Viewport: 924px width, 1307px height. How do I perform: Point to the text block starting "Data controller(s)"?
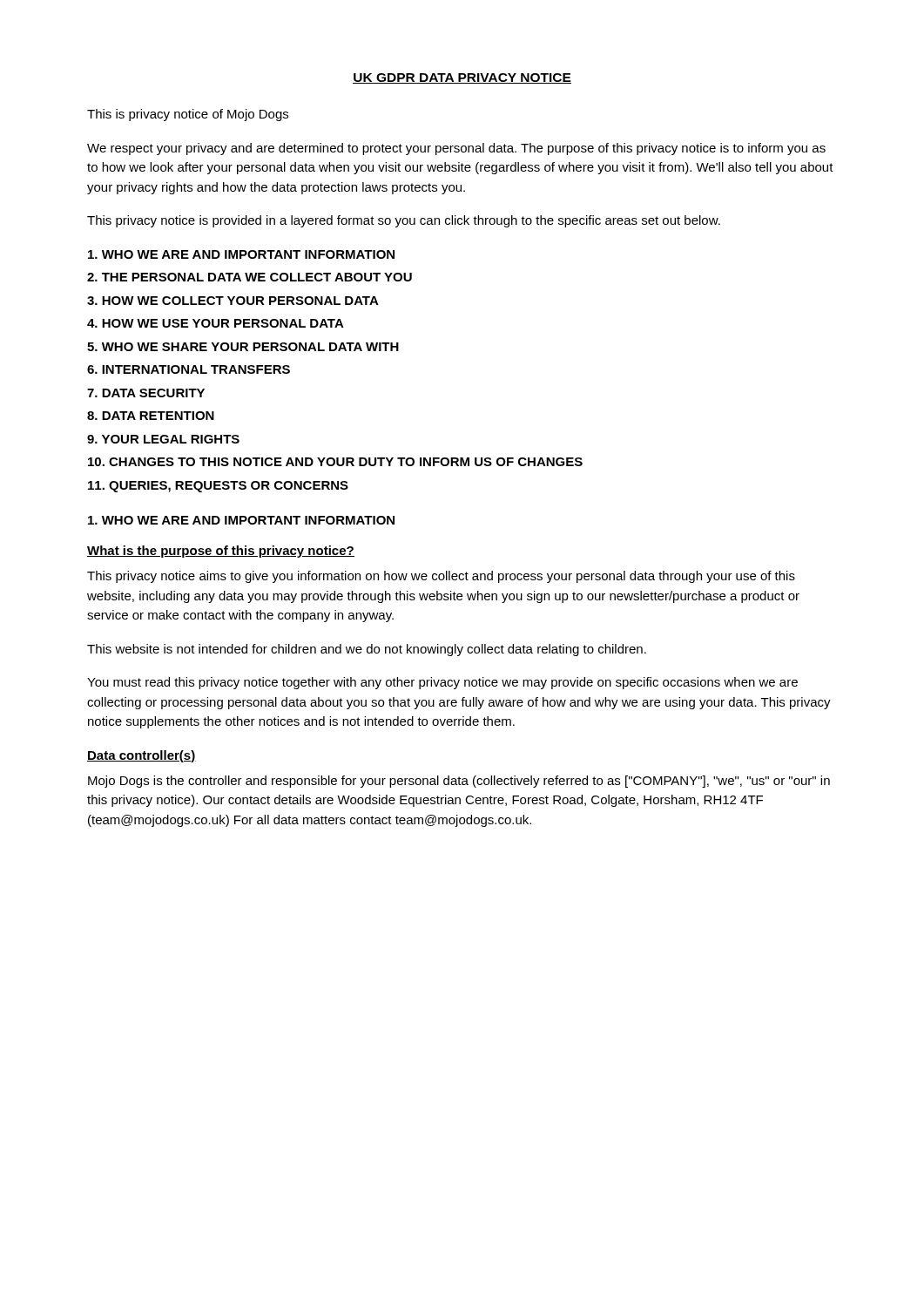click(x=141, y=755)
